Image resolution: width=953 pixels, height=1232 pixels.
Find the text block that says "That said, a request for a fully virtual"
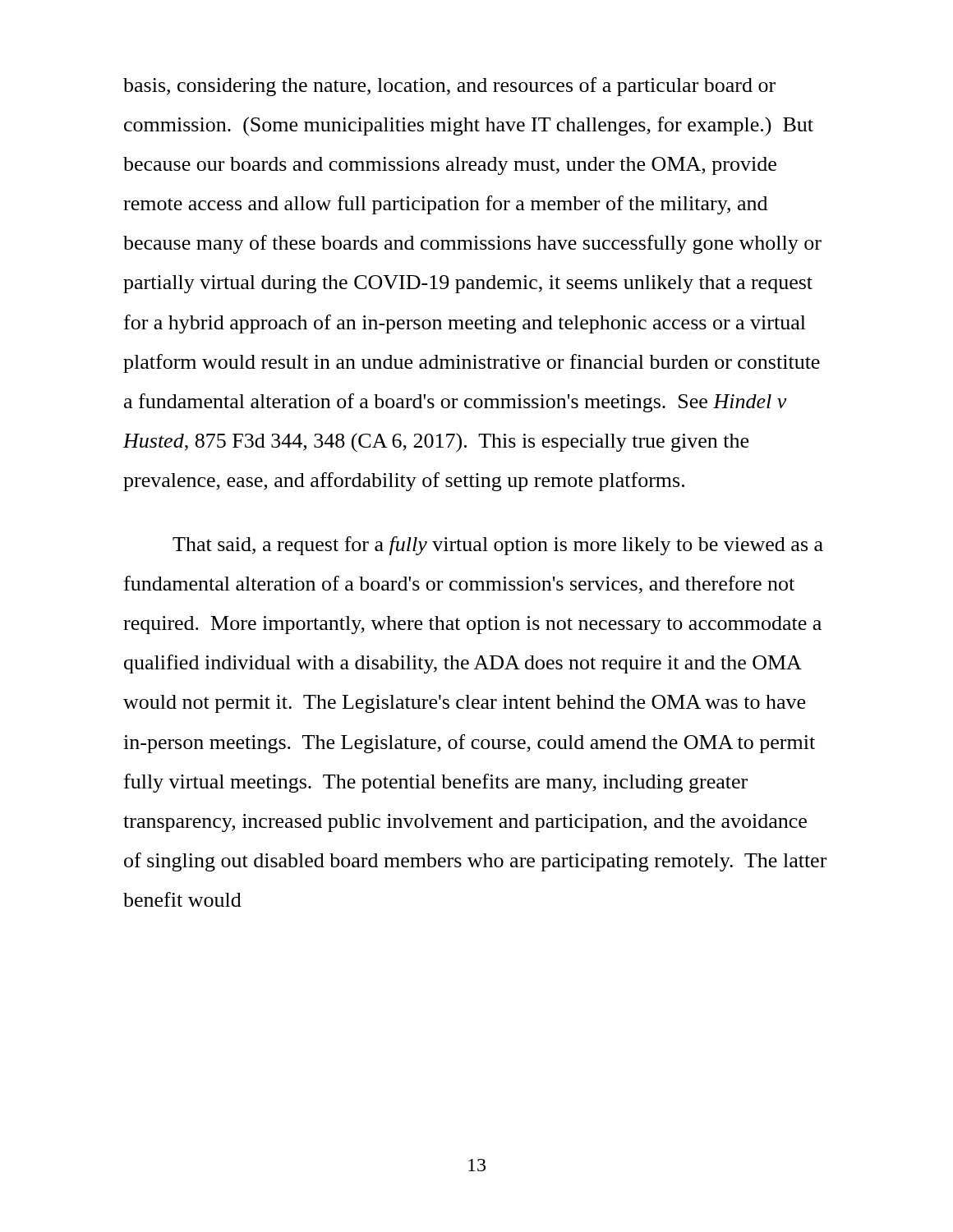pos(498,546)
